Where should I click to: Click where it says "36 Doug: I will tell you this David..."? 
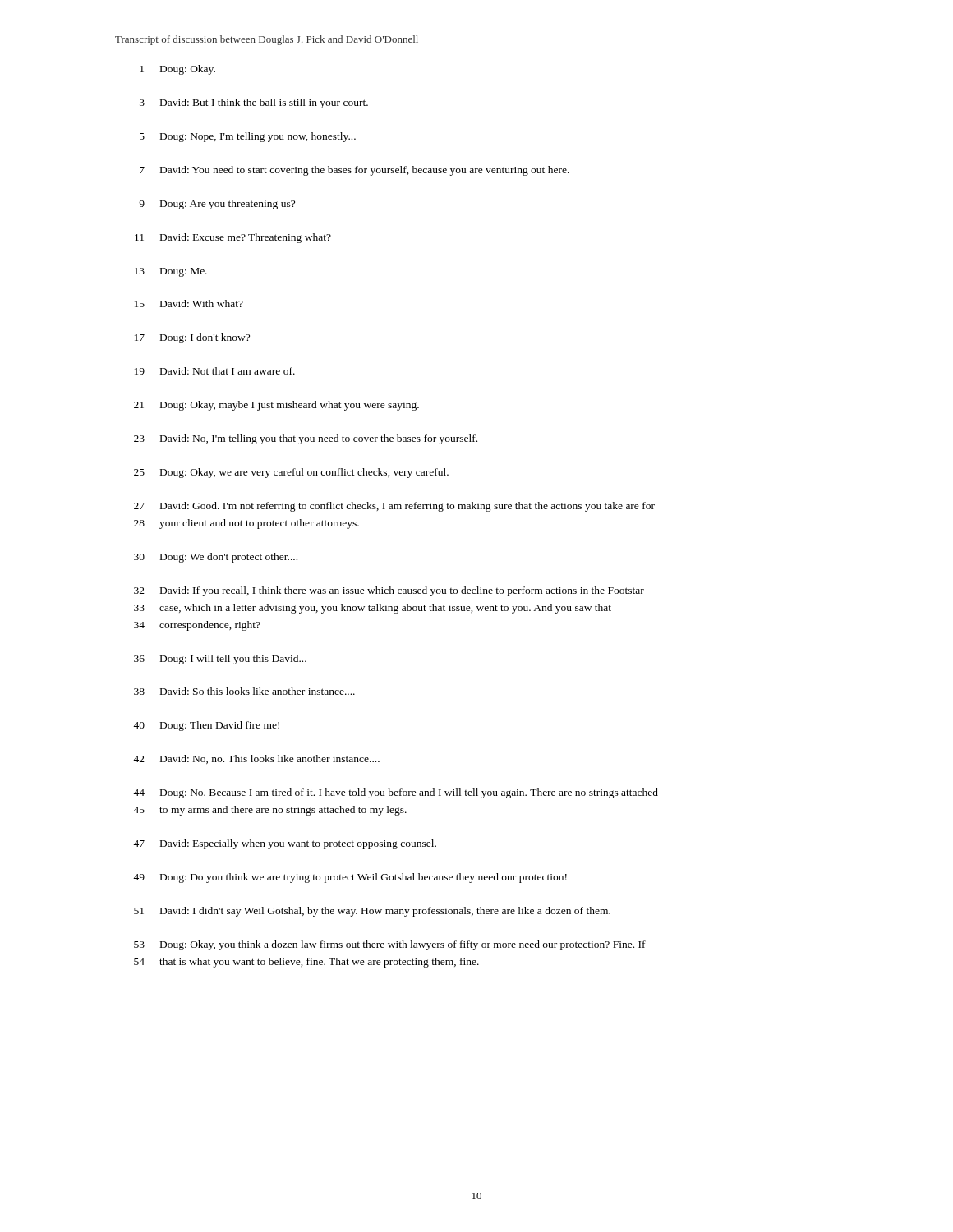(x=220, y=660)
